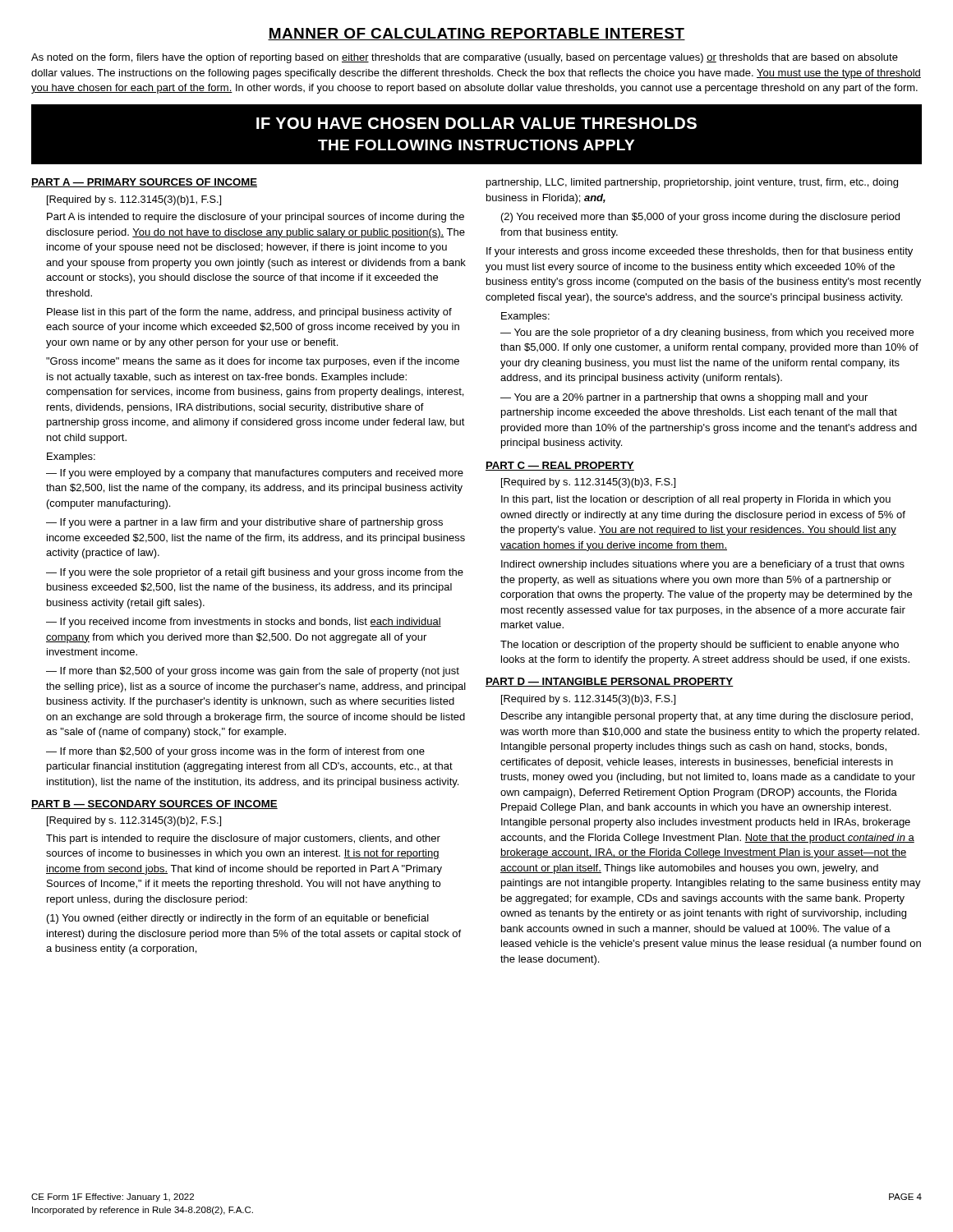Navigate to the text starting "— If you received income from"
Image resolution: width=953 pixels, height=1232 pixels.
[243, 637]
